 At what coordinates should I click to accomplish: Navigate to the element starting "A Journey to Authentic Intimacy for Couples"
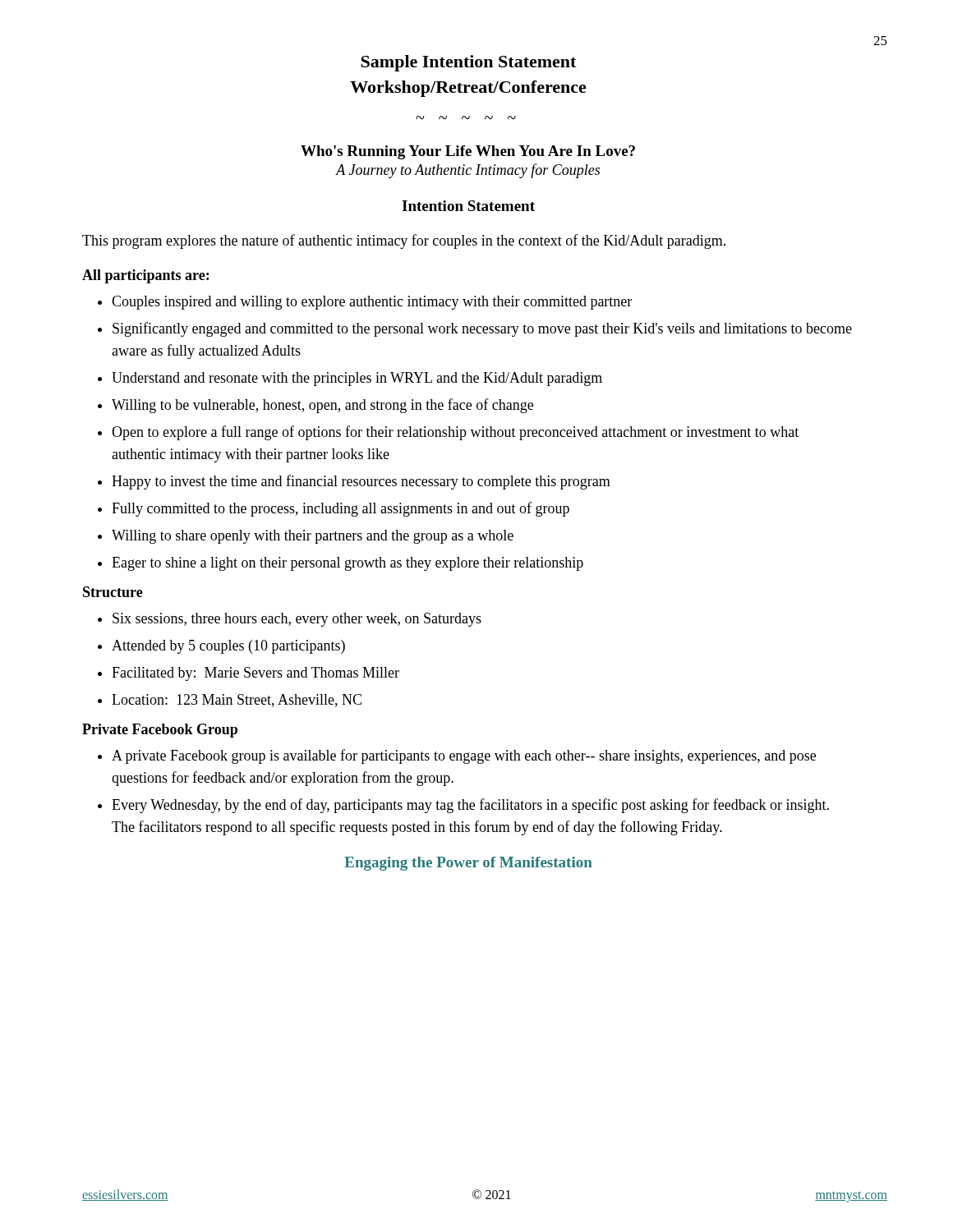coord(468,170)
